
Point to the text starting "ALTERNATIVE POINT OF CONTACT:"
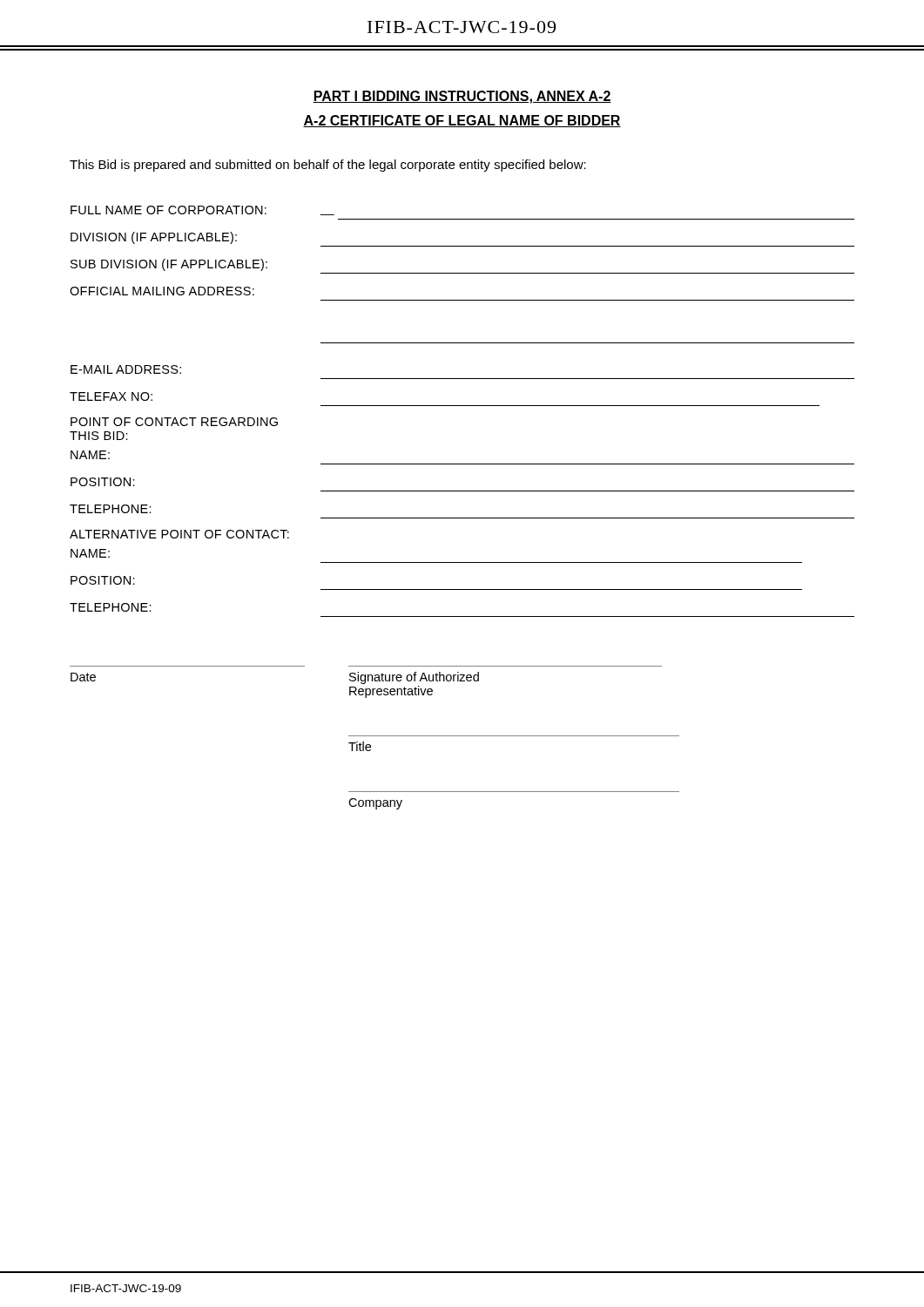[x=179, y=534]
